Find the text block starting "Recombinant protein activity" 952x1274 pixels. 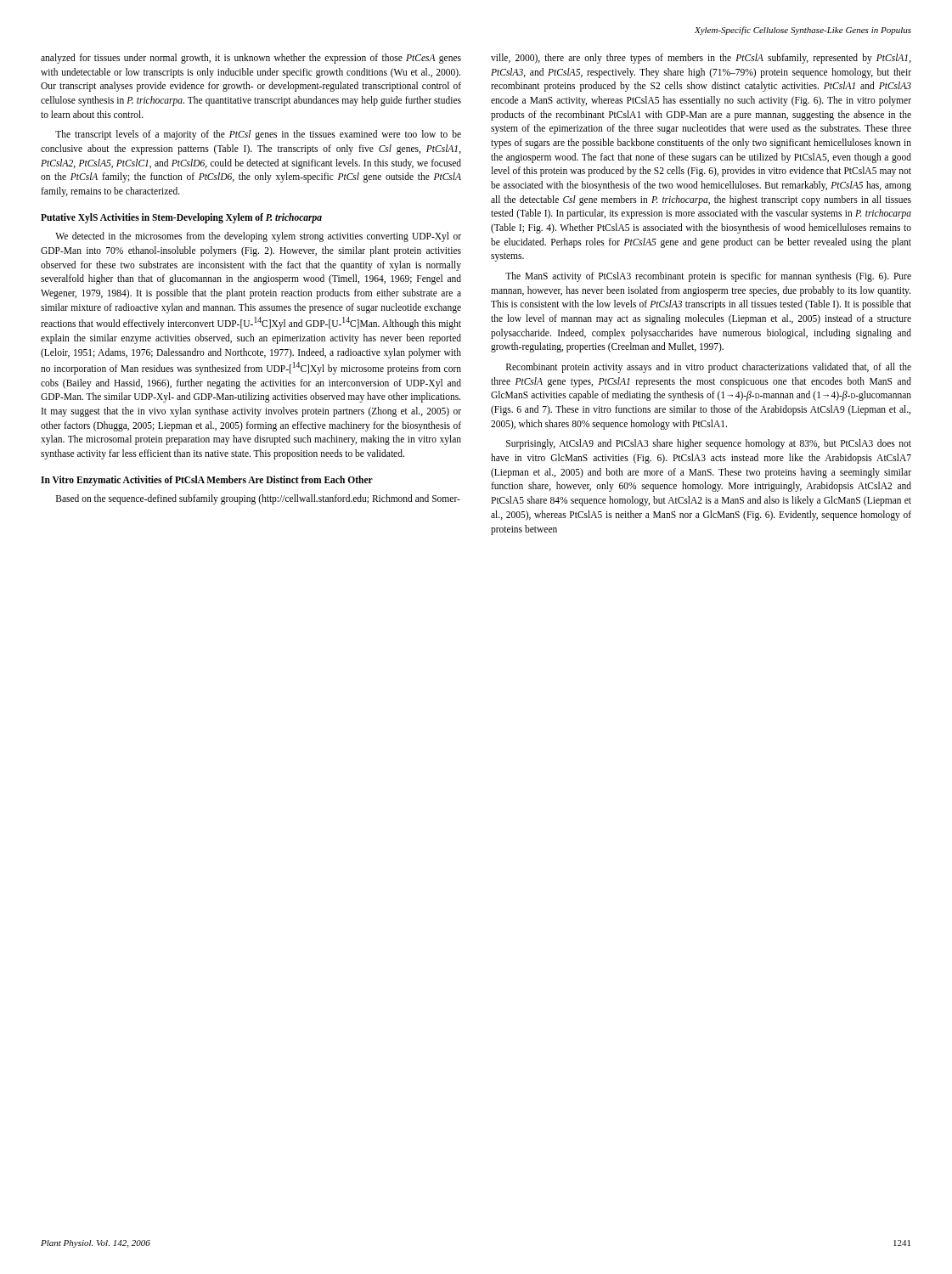pos(701,396)
